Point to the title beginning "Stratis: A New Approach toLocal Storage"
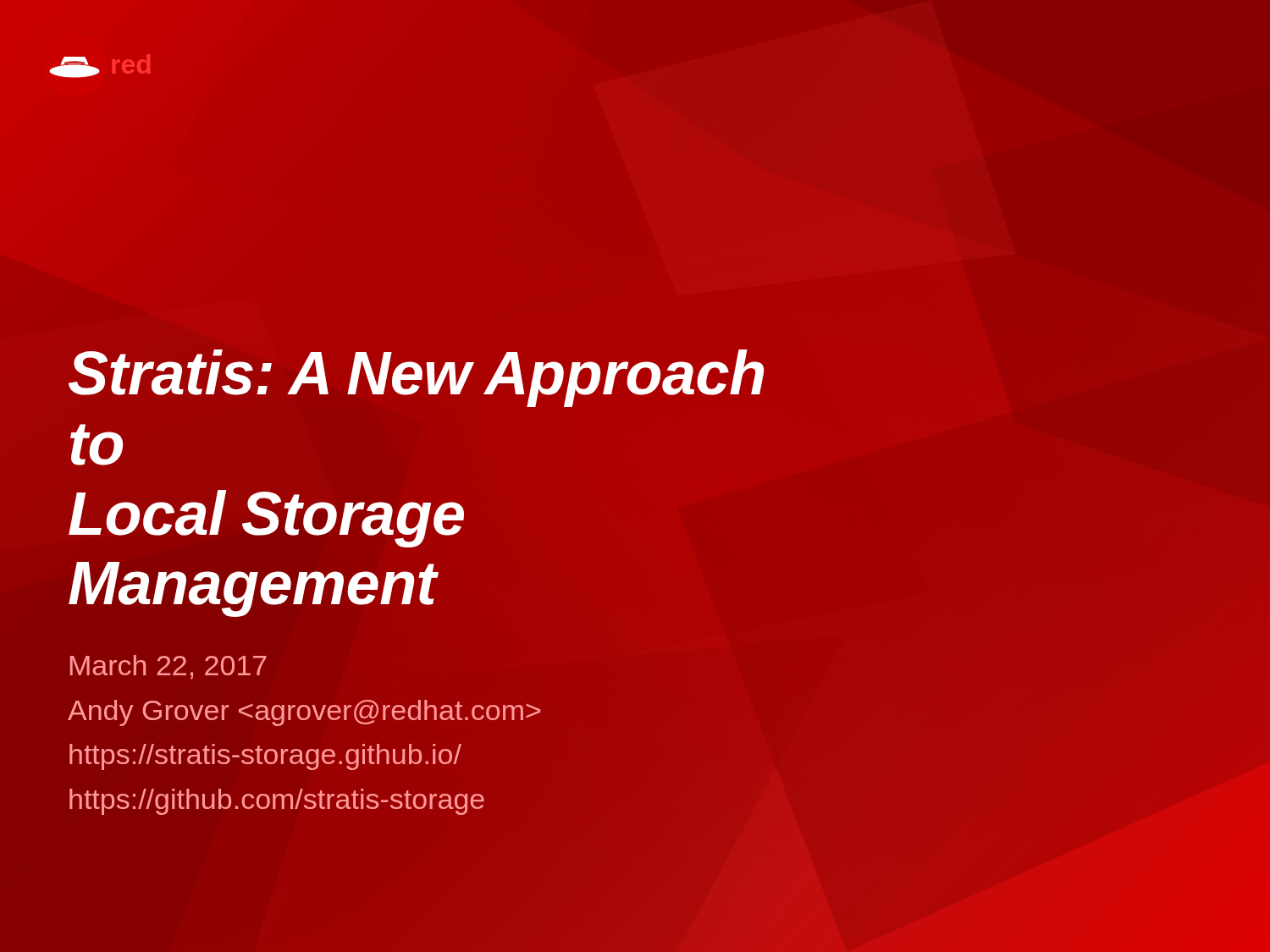The image size is (1270, 952). tap(449, 479)
